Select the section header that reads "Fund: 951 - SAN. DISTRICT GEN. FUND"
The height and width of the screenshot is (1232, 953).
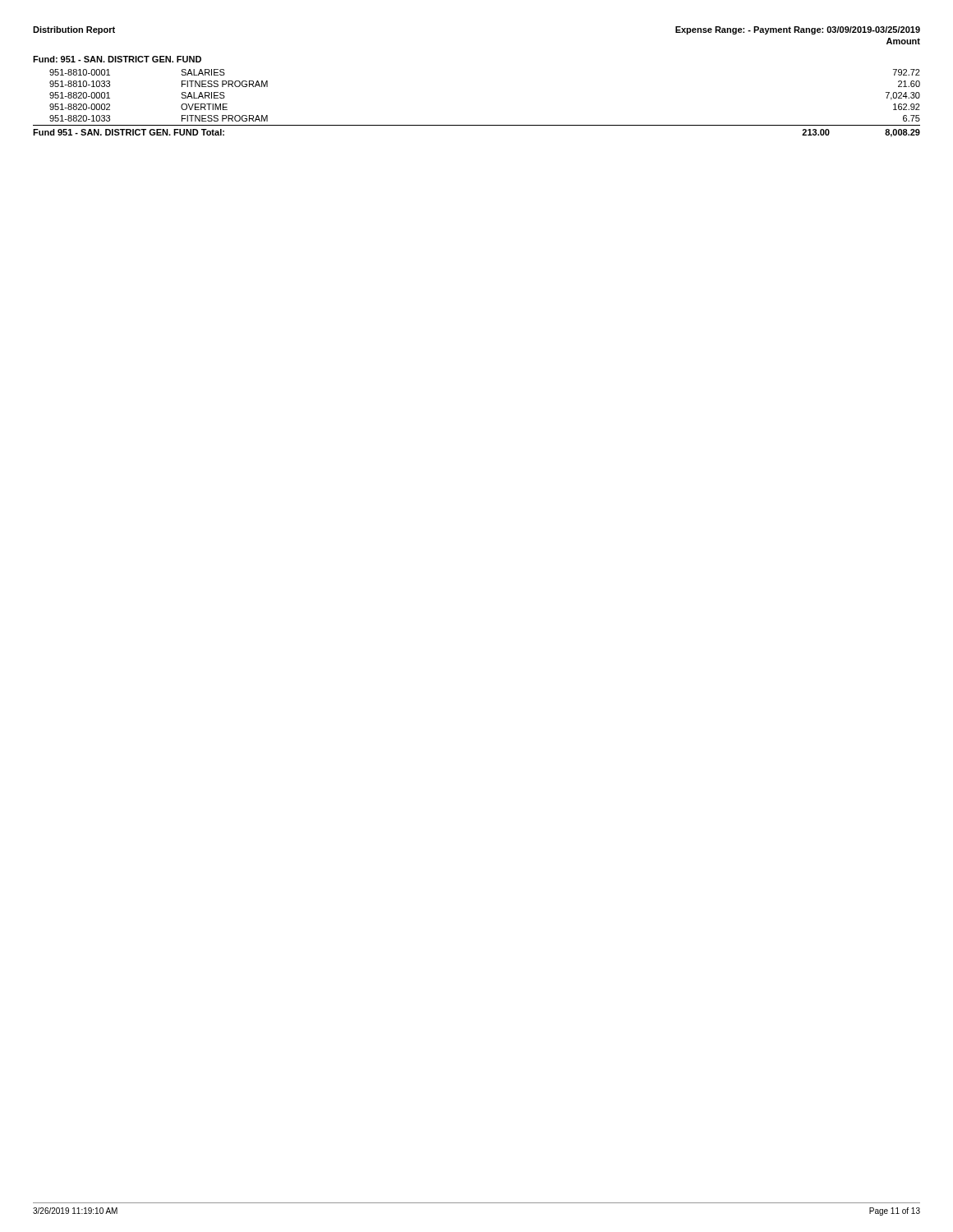117,59
